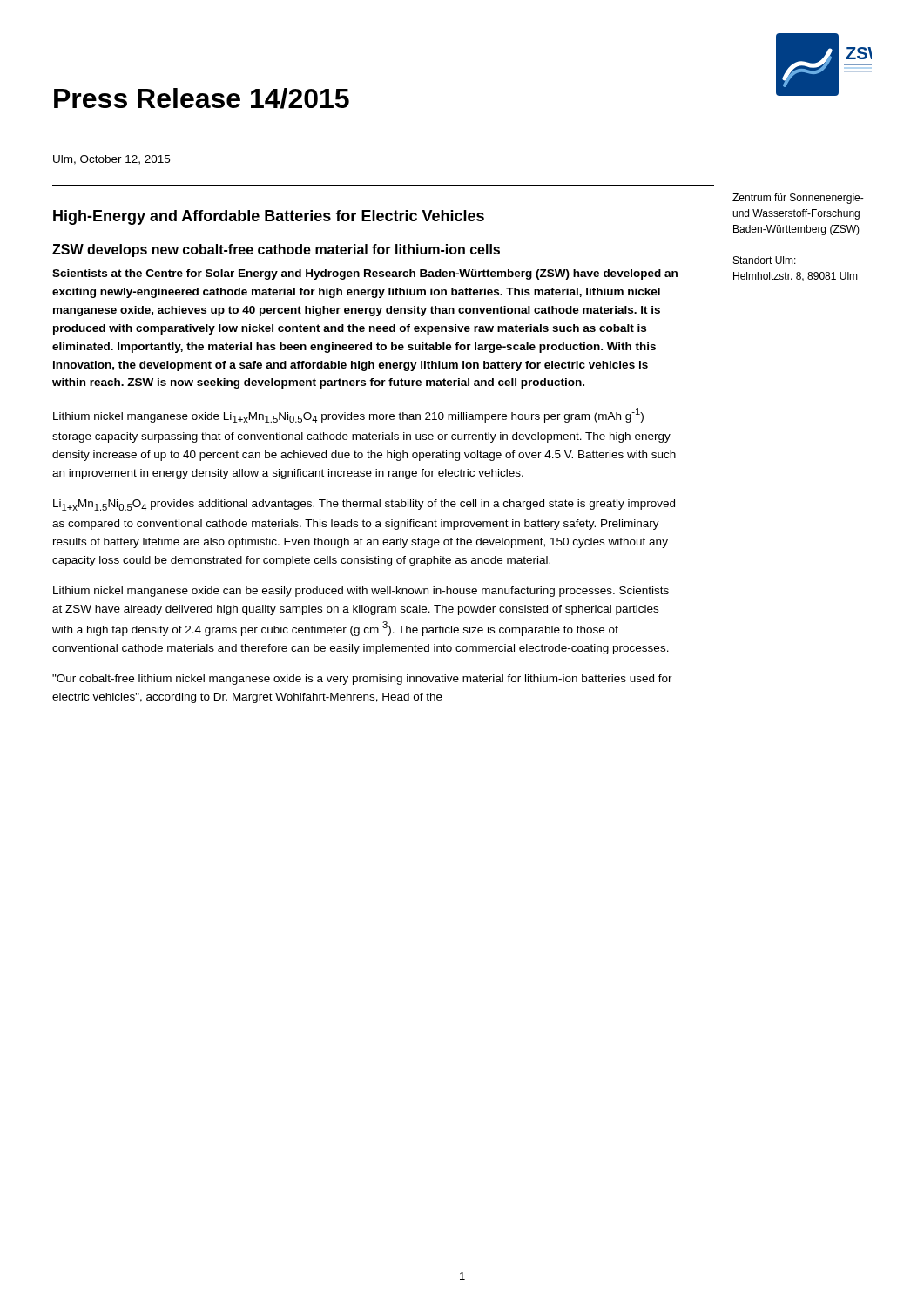
Task: Find the text block starting "High-Energy and Affordable Batteries for"
Action: (366, 216)
